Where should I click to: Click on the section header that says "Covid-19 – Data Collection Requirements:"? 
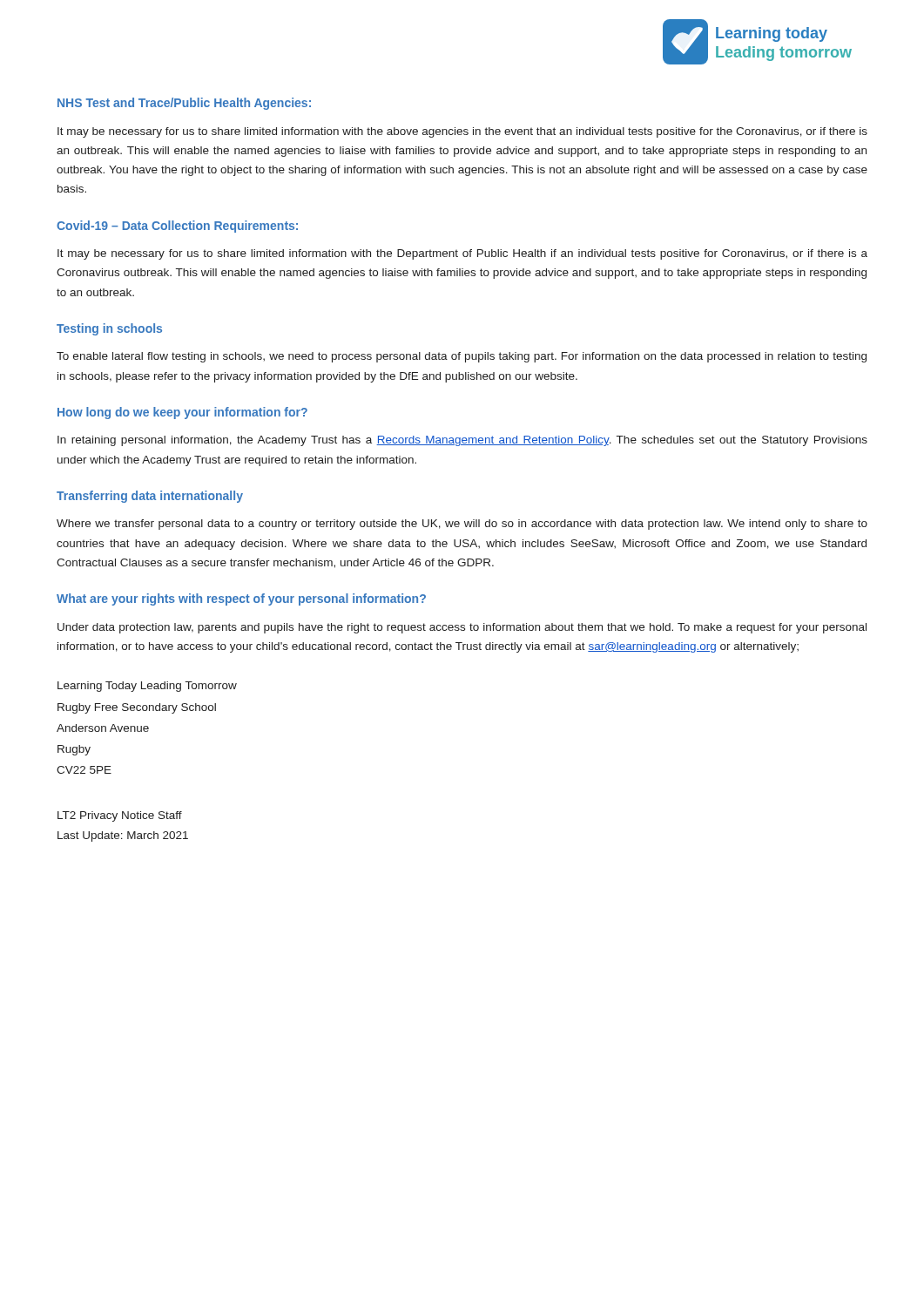pos(178,225)
